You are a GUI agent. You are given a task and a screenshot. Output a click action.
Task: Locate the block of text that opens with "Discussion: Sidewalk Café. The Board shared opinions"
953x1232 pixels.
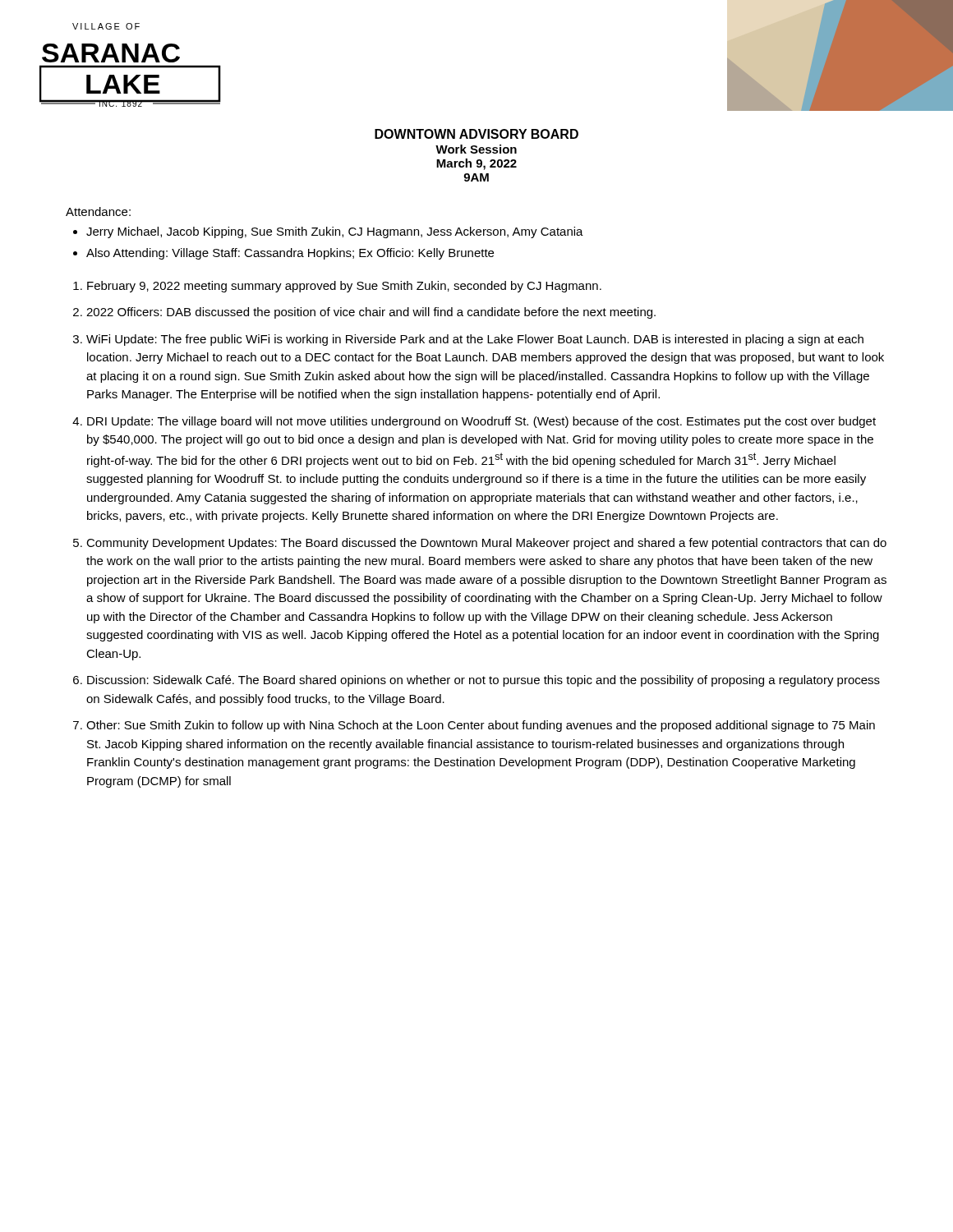tap(483, 689)
